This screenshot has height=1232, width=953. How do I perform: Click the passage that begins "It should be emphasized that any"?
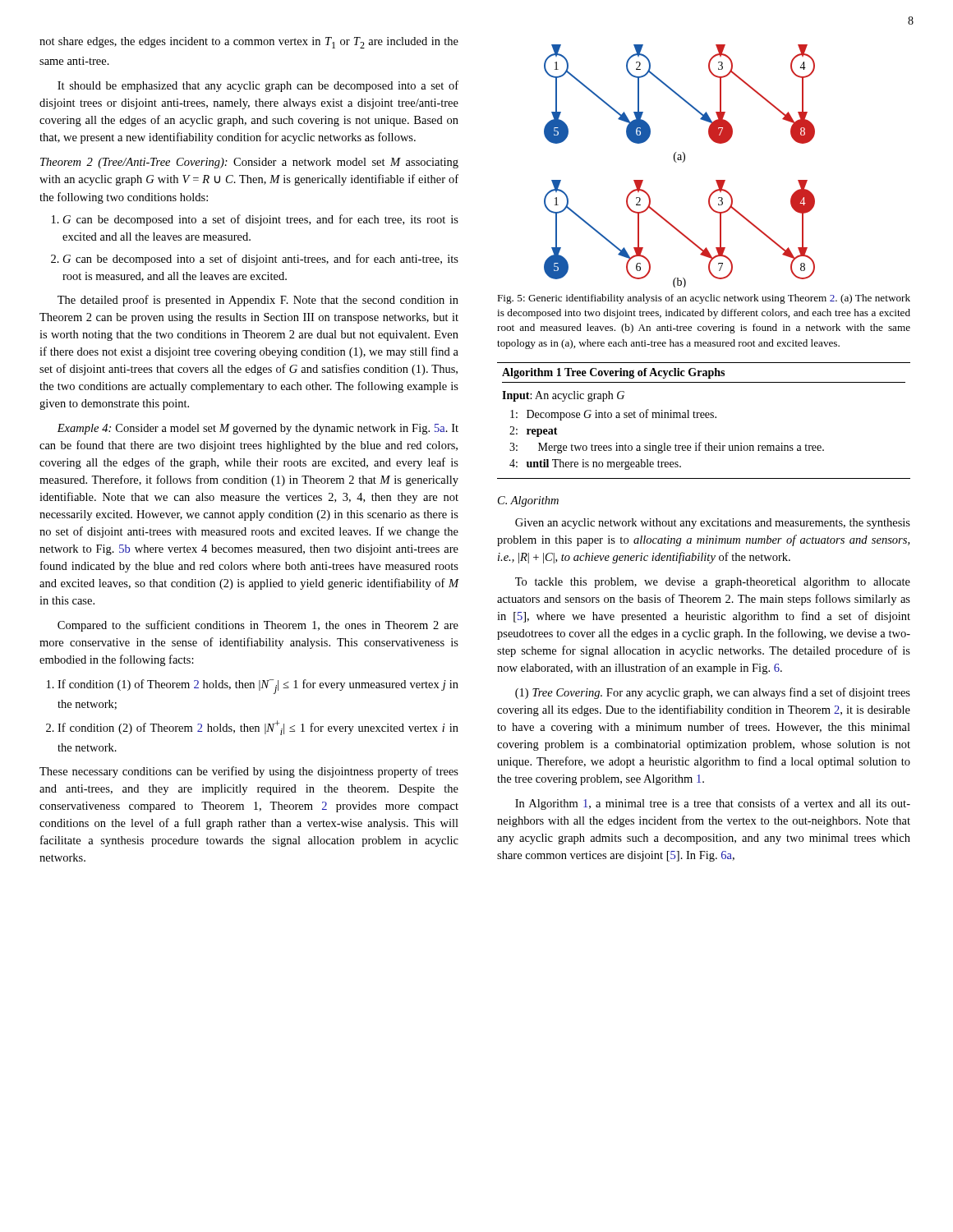point(249,112)
